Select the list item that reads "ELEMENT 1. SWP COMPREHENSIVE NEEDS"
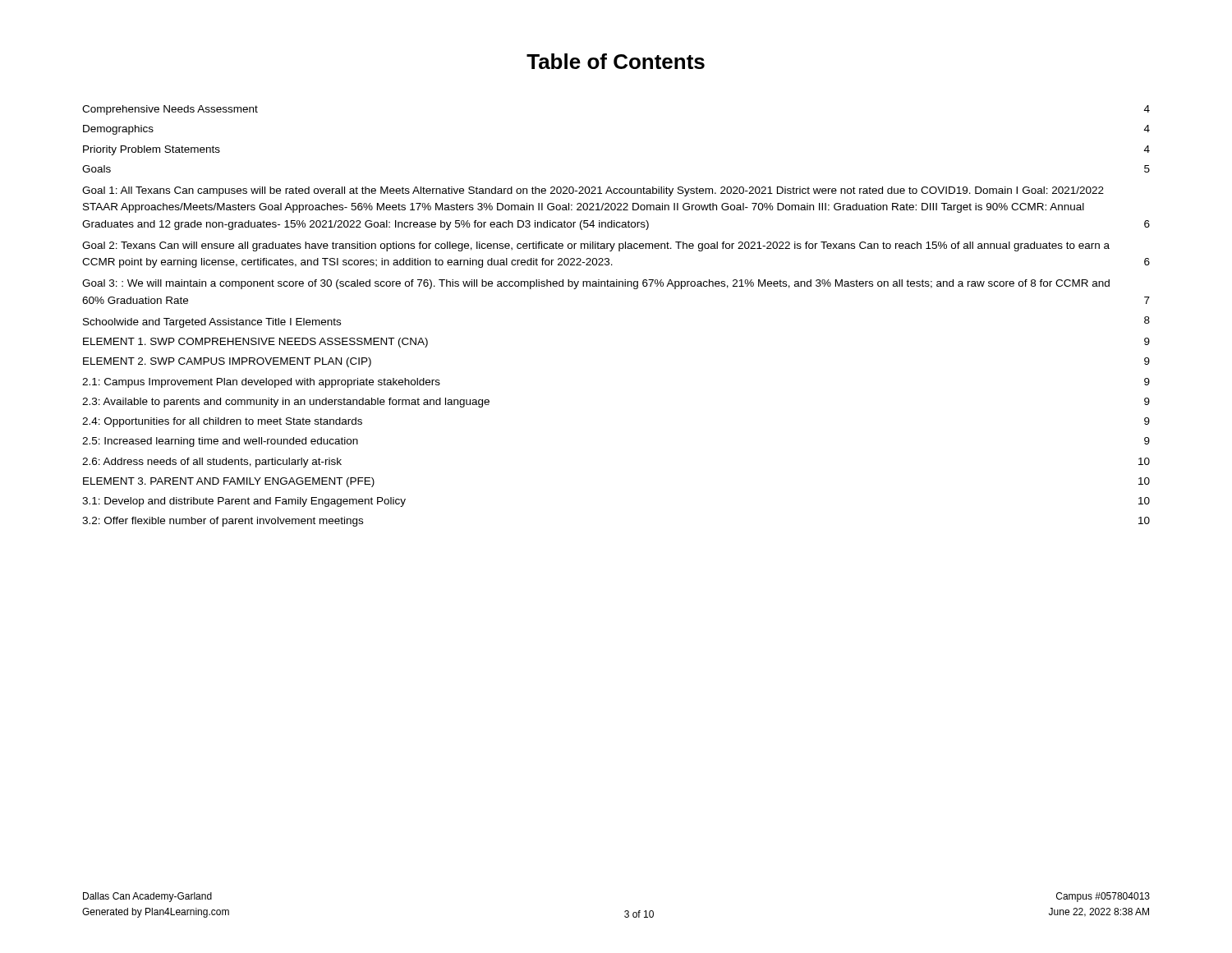Screen dimensions: 953x1232 (x=253, y=341)
